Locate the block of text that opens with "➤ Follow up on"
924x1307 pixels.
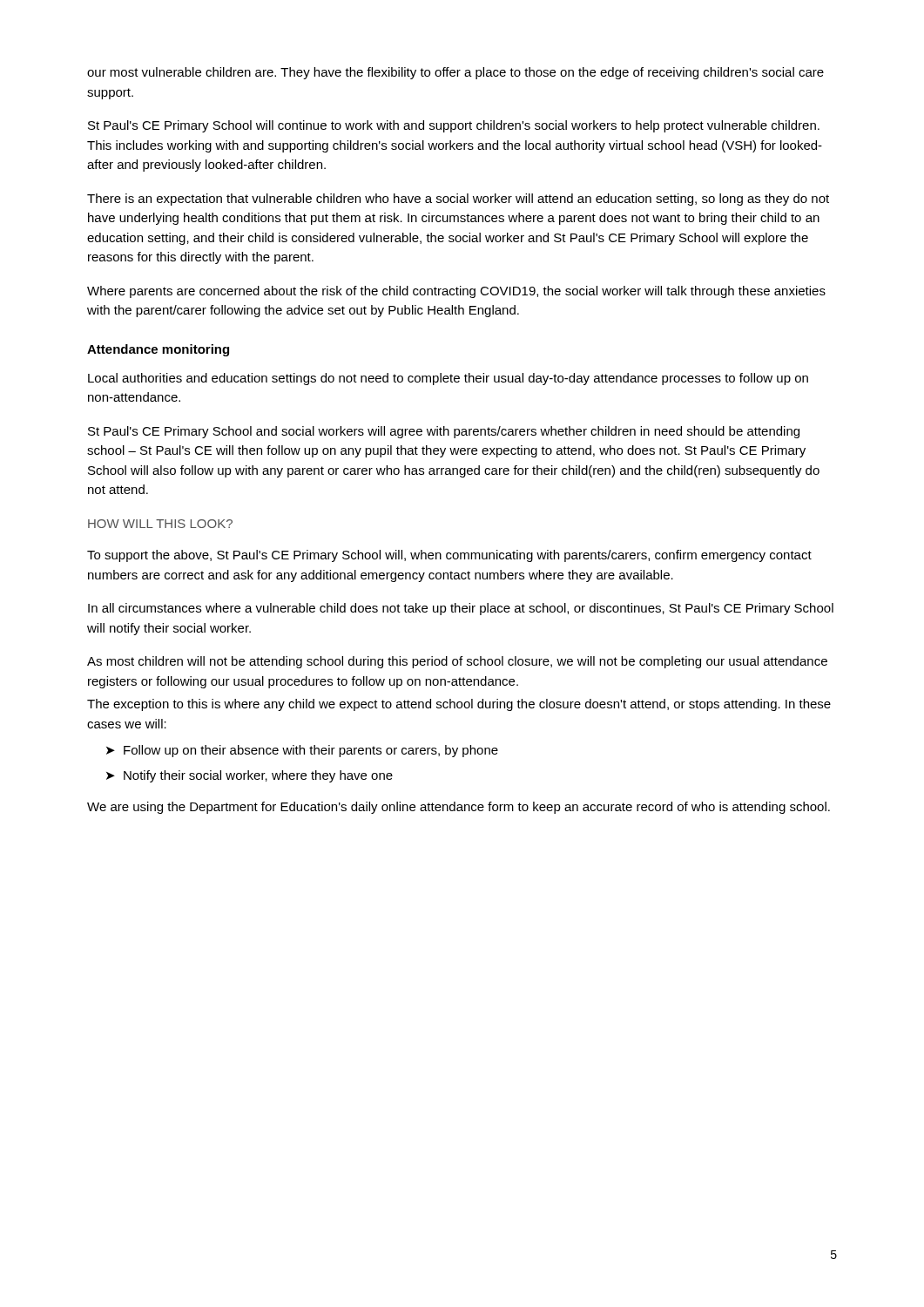coord(301,750)
